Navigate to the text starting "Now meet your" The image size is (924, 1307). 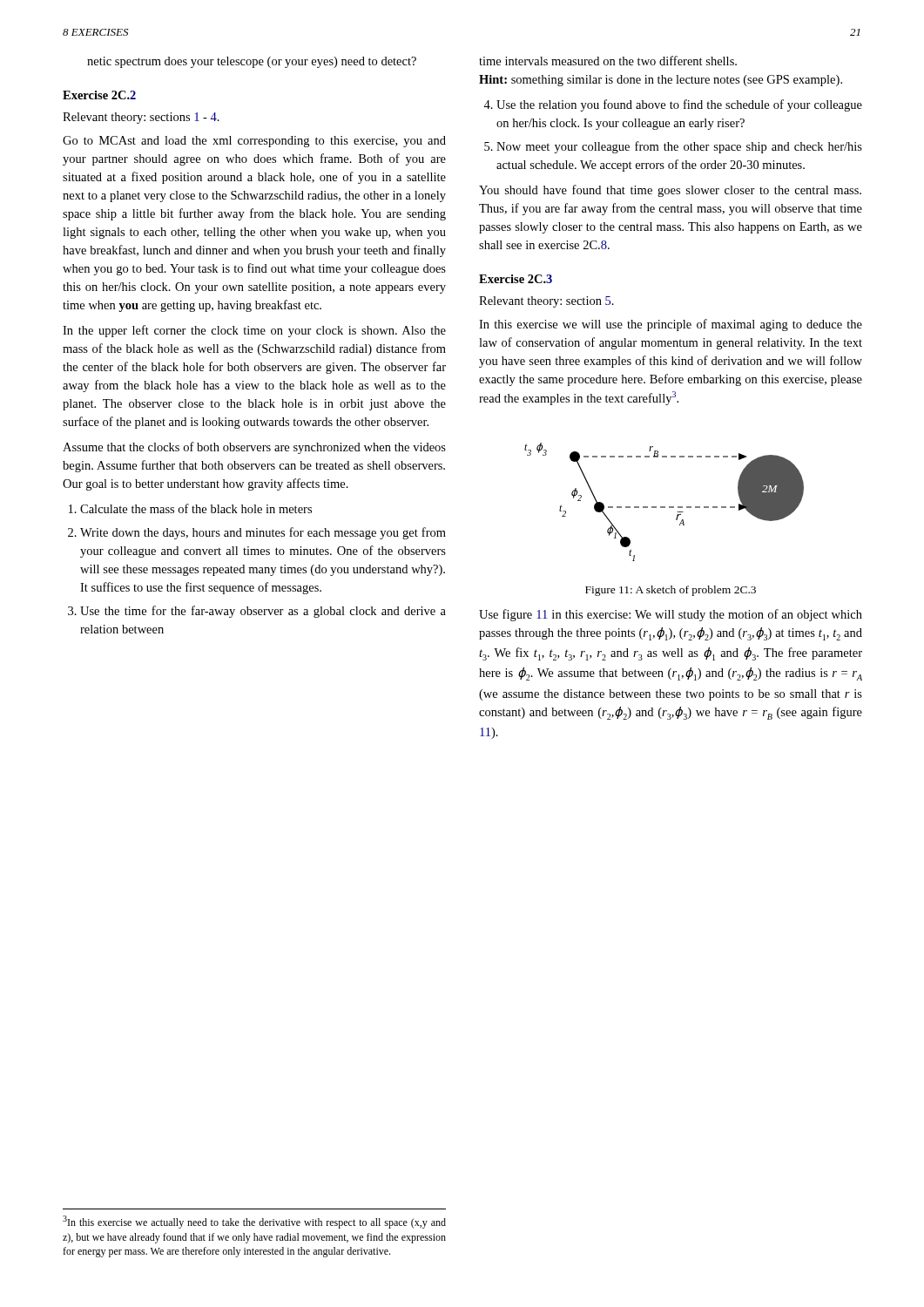679,156
